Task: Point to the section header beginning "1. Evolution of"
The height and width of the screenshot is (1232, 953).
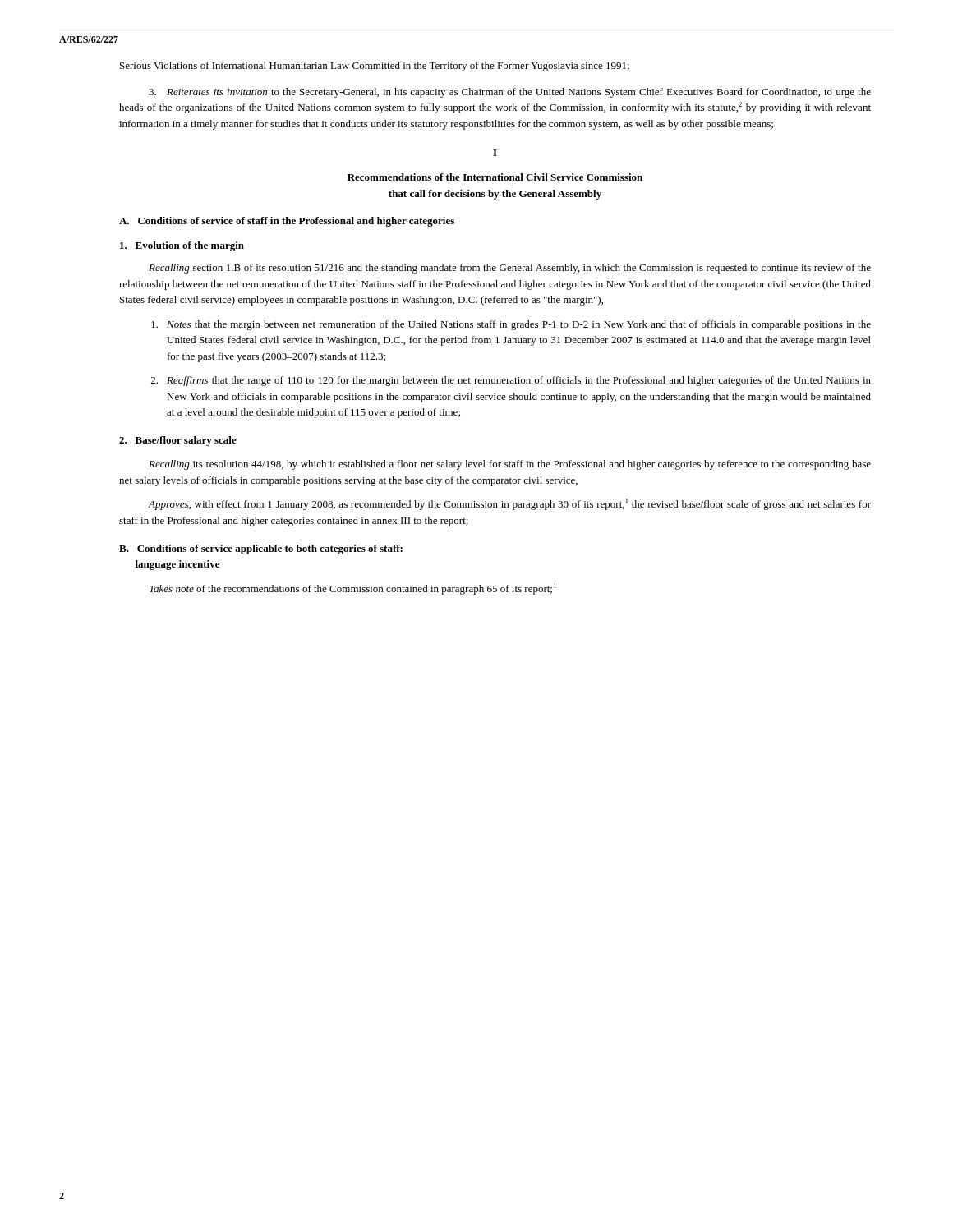Action: pos(182,245)
